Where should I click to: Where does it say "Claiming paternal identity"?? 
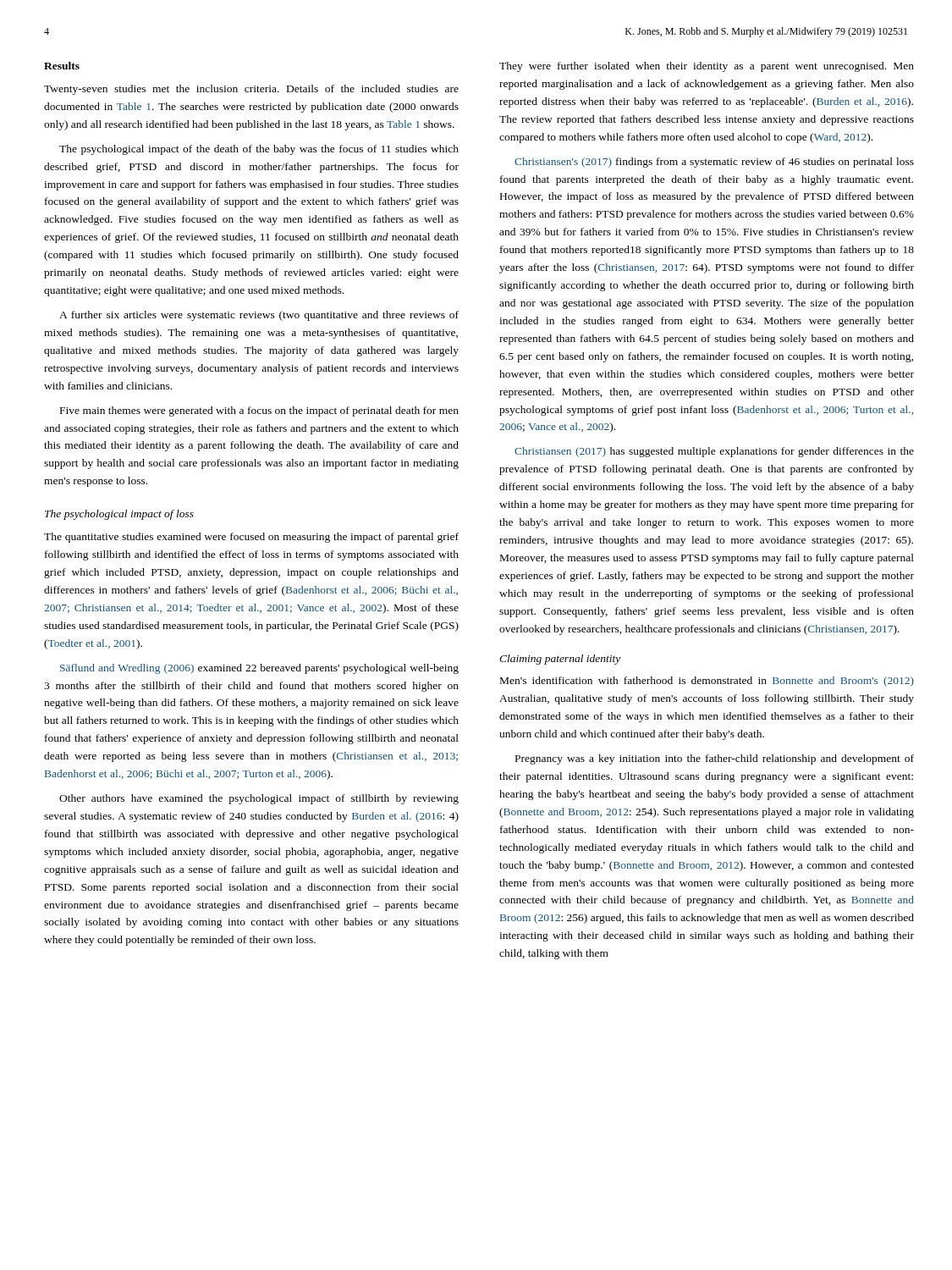[560, 658]
